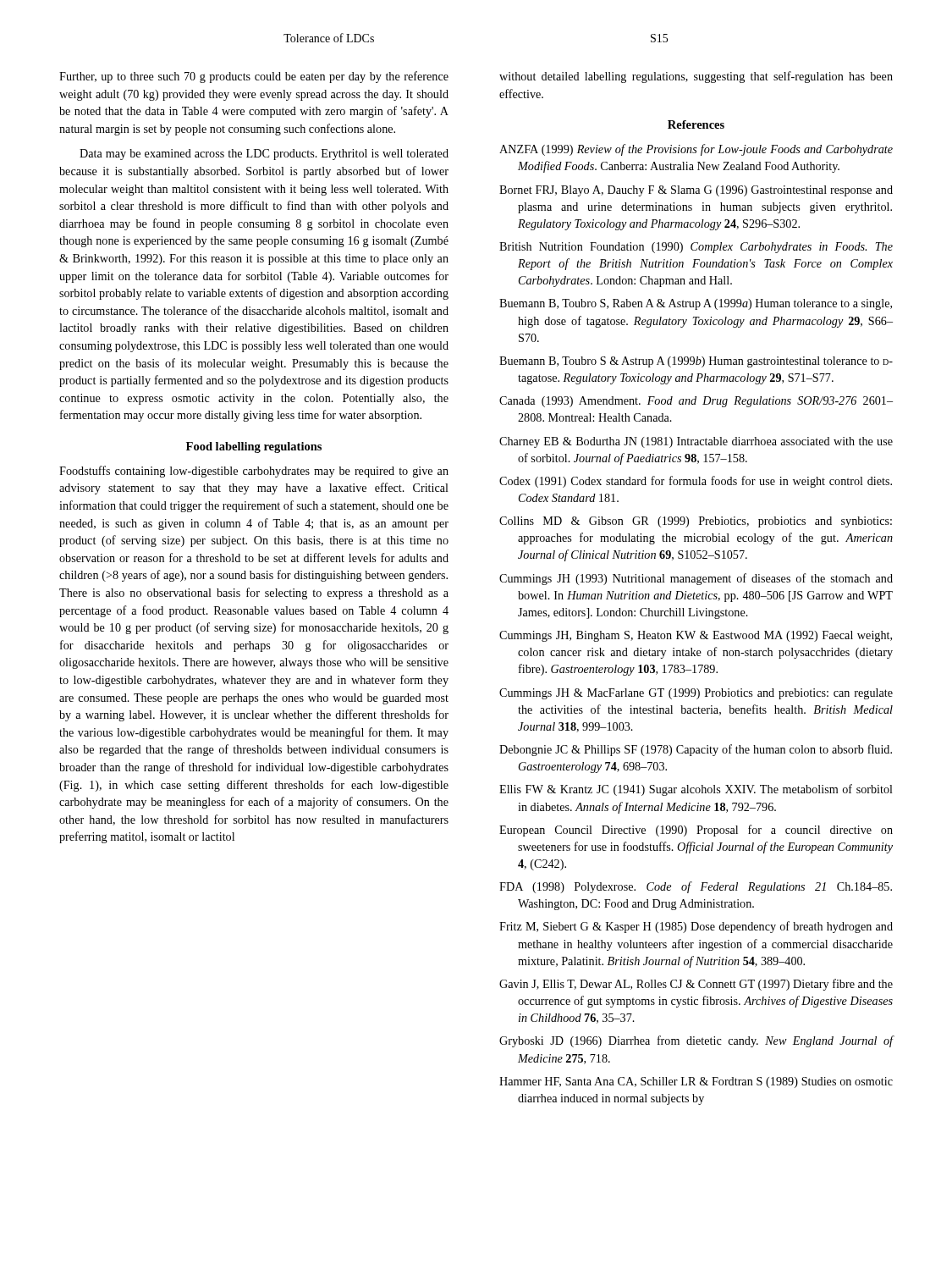Click on the region starting "Bornet FRJ, Blayo"
The width and height of the screenshot is (952, 1270).
696,206
